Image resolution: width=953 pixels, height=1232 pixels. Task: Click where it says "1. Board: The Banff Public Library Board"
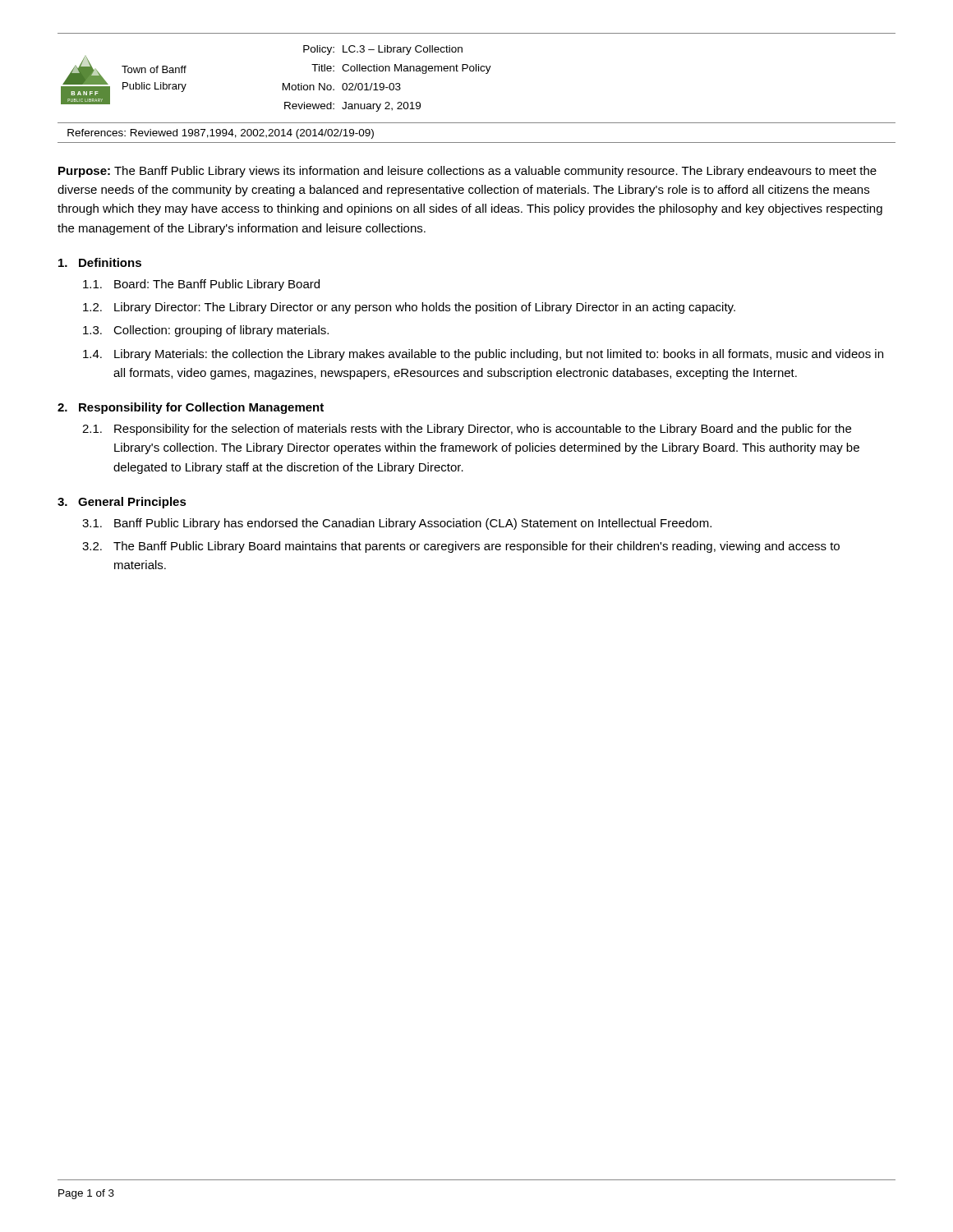point(201,285)
